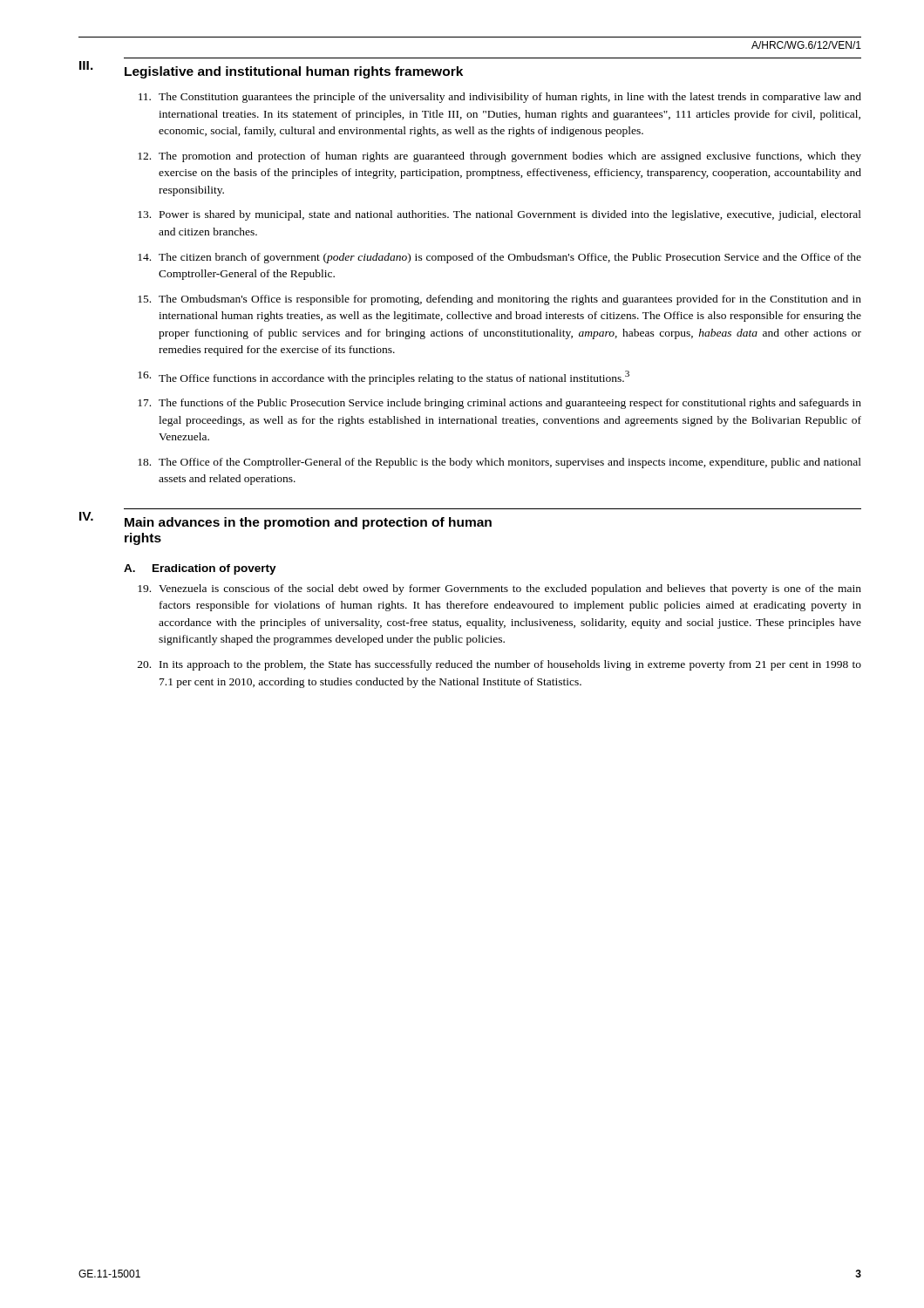Point to the block beginning "The functions of the Public"
924x1308 pixels.
tap(492, 420)
